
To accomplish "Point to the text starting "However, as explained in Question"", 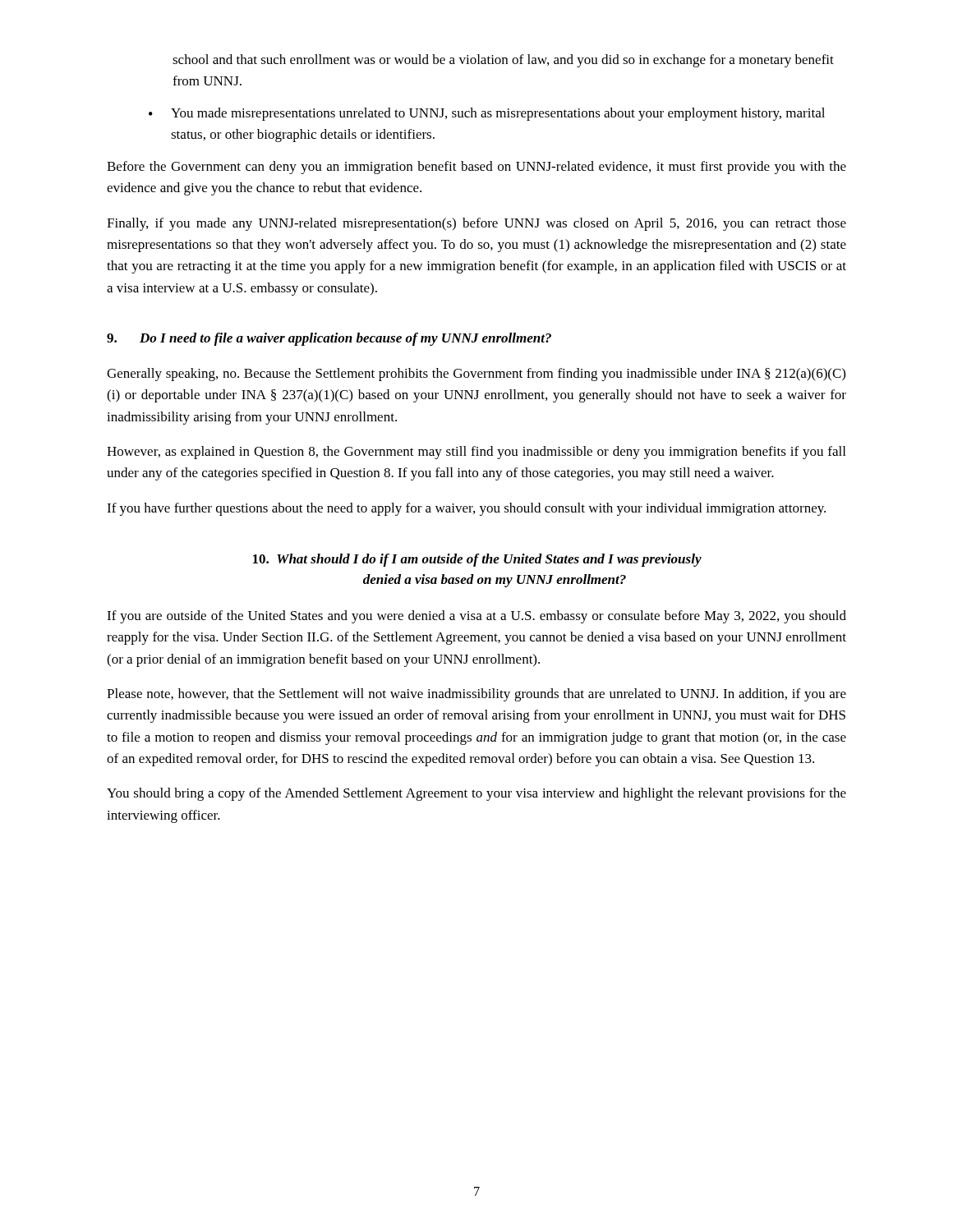I will click(x=476, y=462).
